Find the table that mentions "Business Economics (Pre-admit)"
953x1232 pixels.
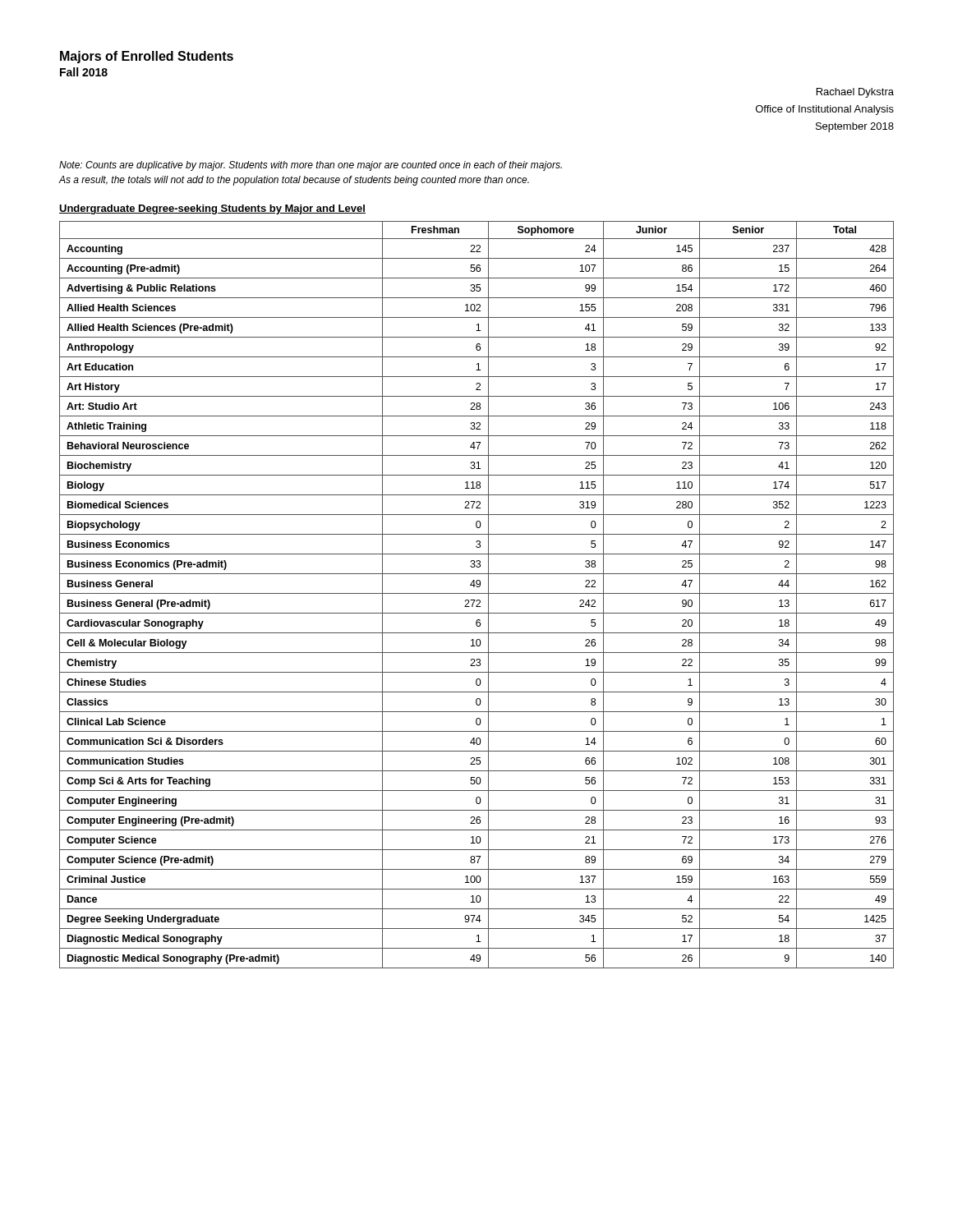476,595
